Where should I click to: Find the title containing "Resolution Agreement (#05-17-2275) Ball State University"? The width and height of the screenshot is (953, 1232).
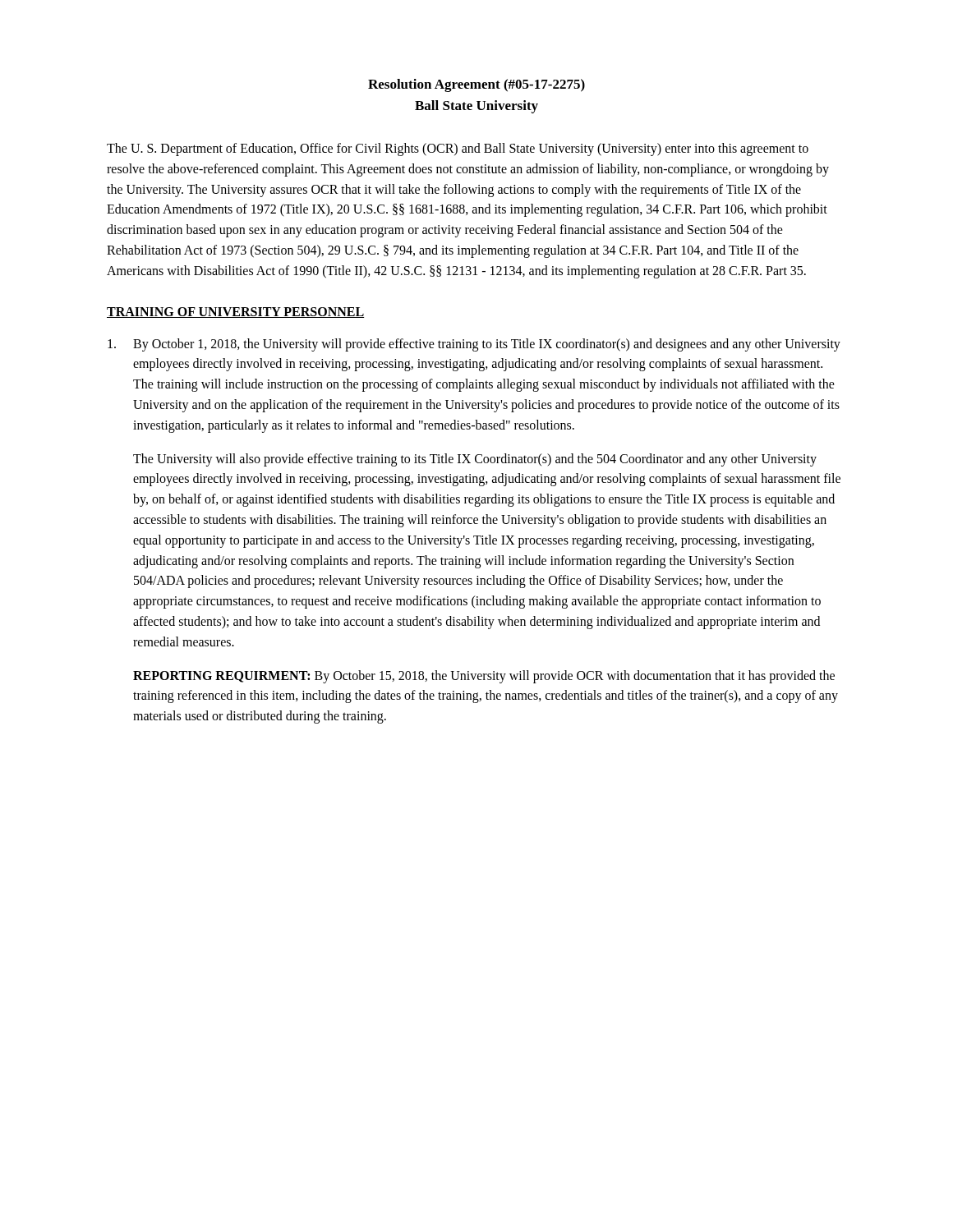476,95
